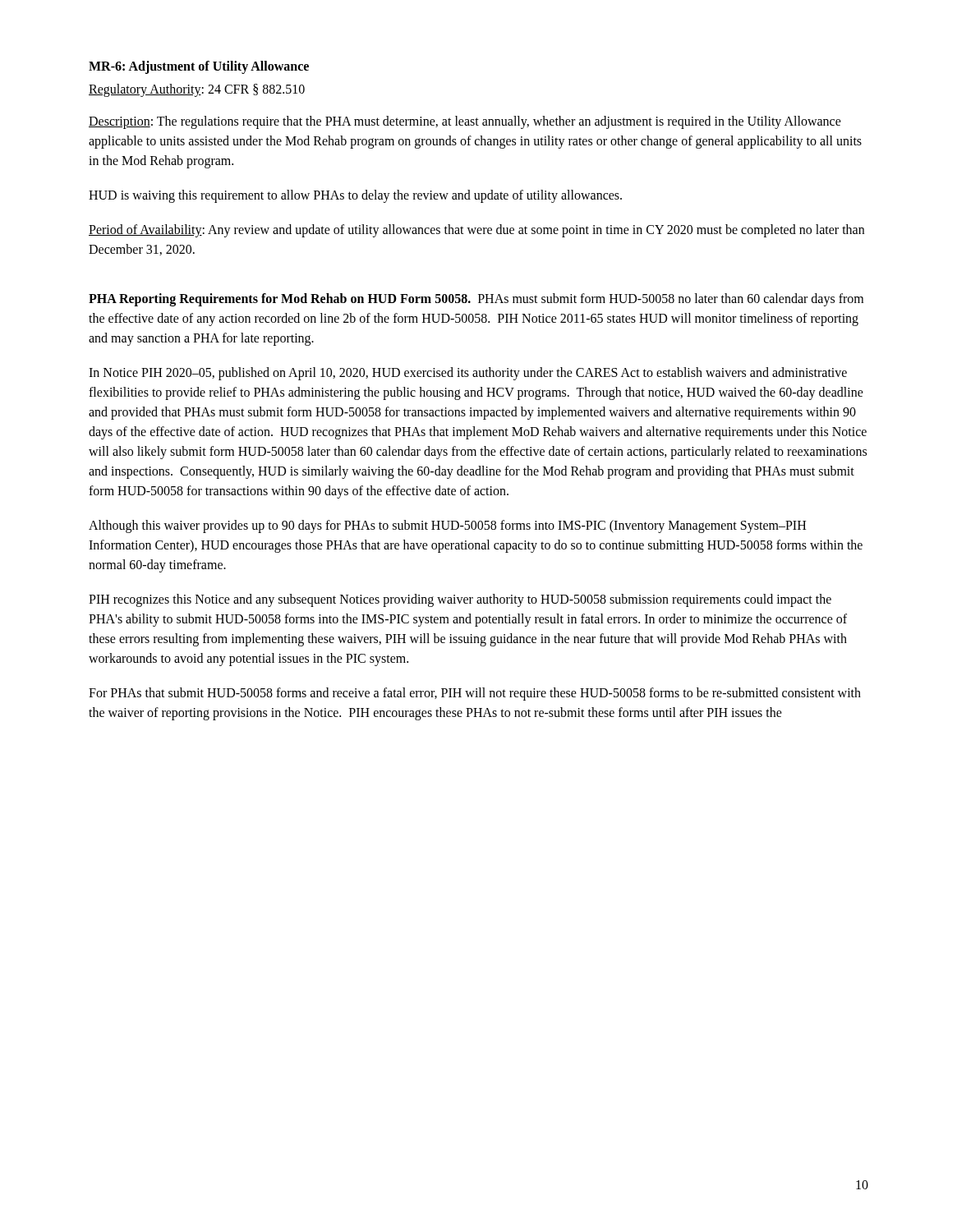Find the block on this page that starts "Regulatory Authority: 24 CFR"
957x1232 pixels.
point(197,89)
